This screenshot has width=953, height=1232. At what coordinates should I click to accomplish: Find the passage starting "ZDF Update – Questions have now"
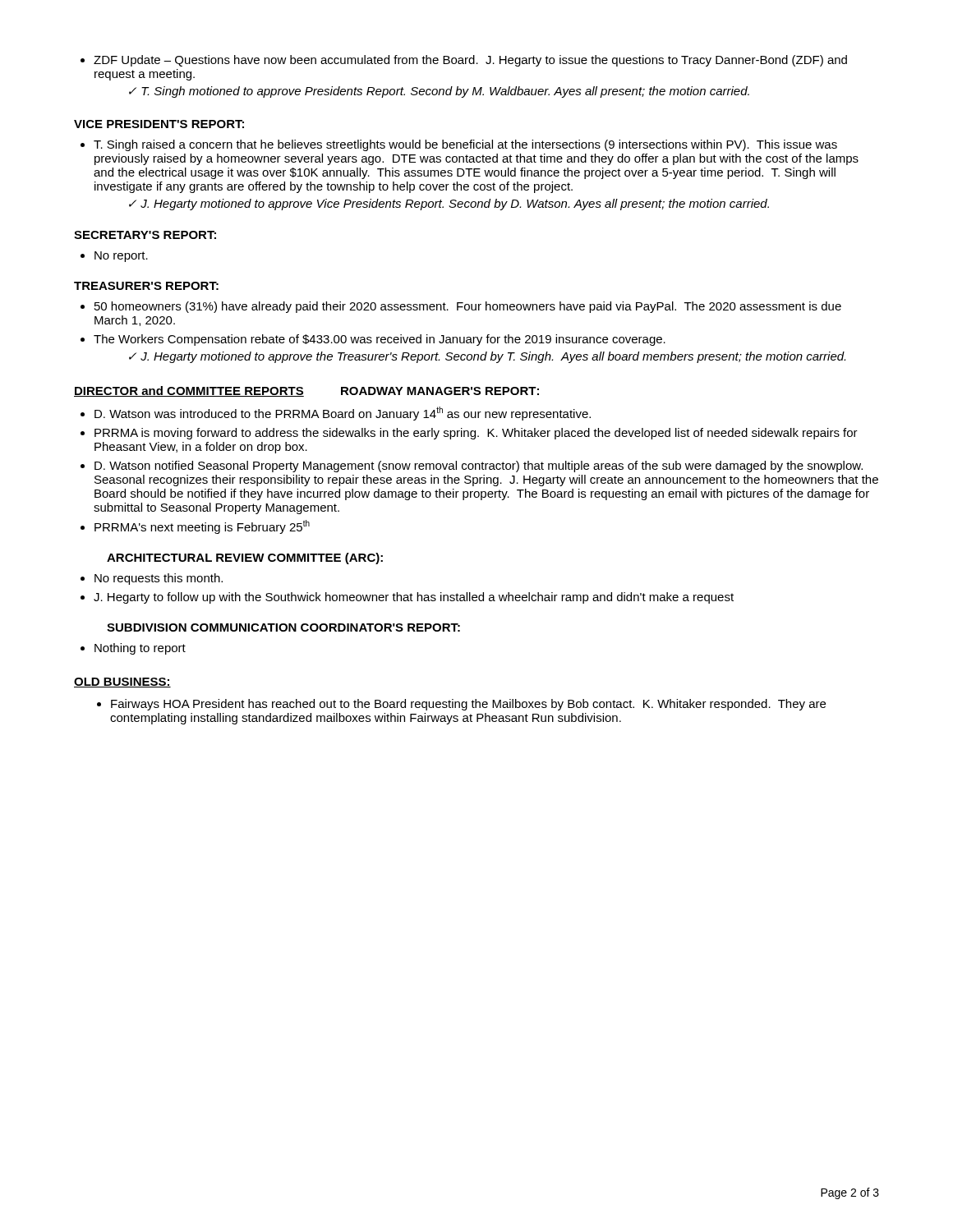[476, 76]
